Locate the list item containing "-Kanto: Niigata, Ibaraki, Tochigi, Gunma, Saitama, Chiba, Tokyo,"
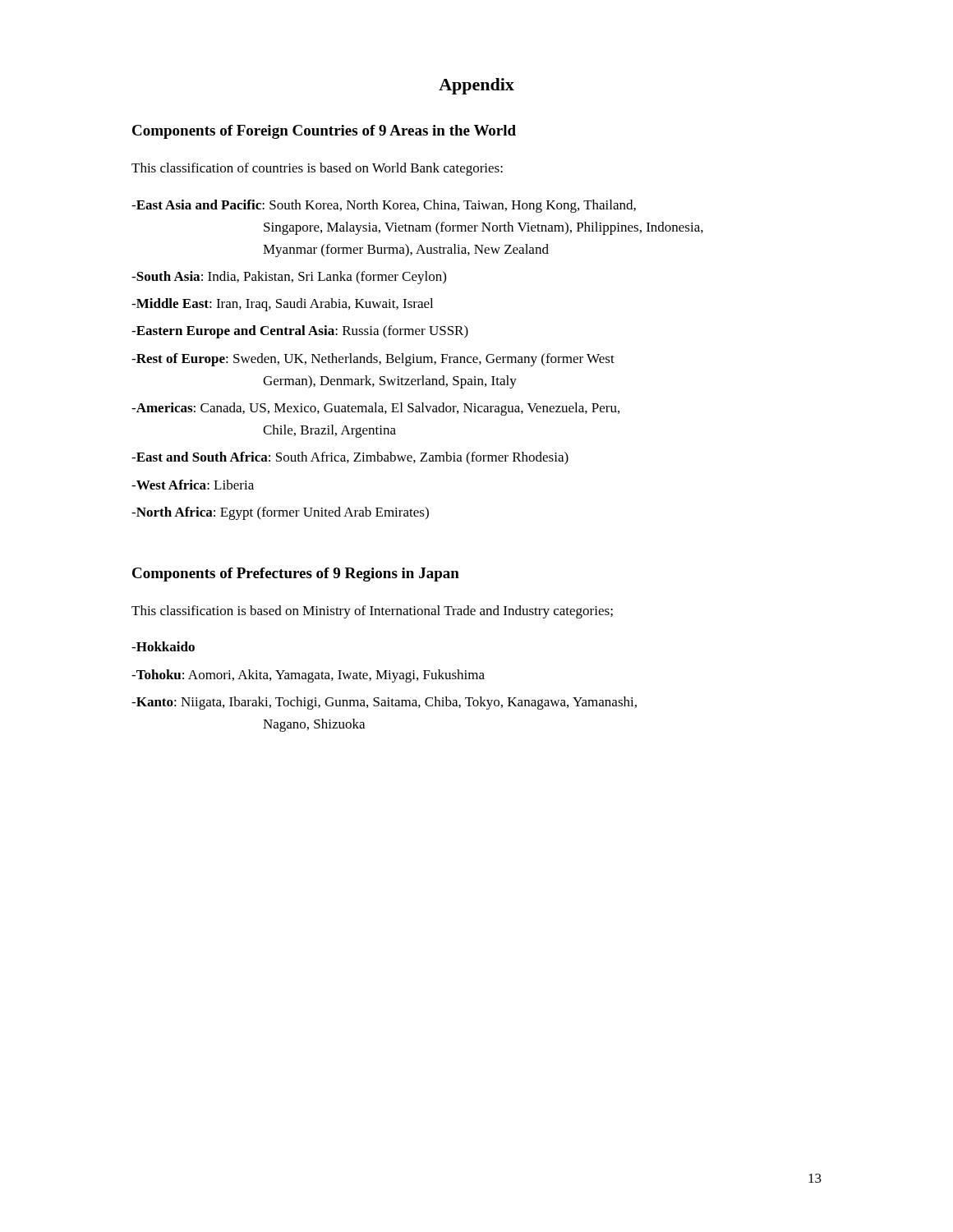The height and width of the screenshot is (1232, 953). click(x=476, y=713)
